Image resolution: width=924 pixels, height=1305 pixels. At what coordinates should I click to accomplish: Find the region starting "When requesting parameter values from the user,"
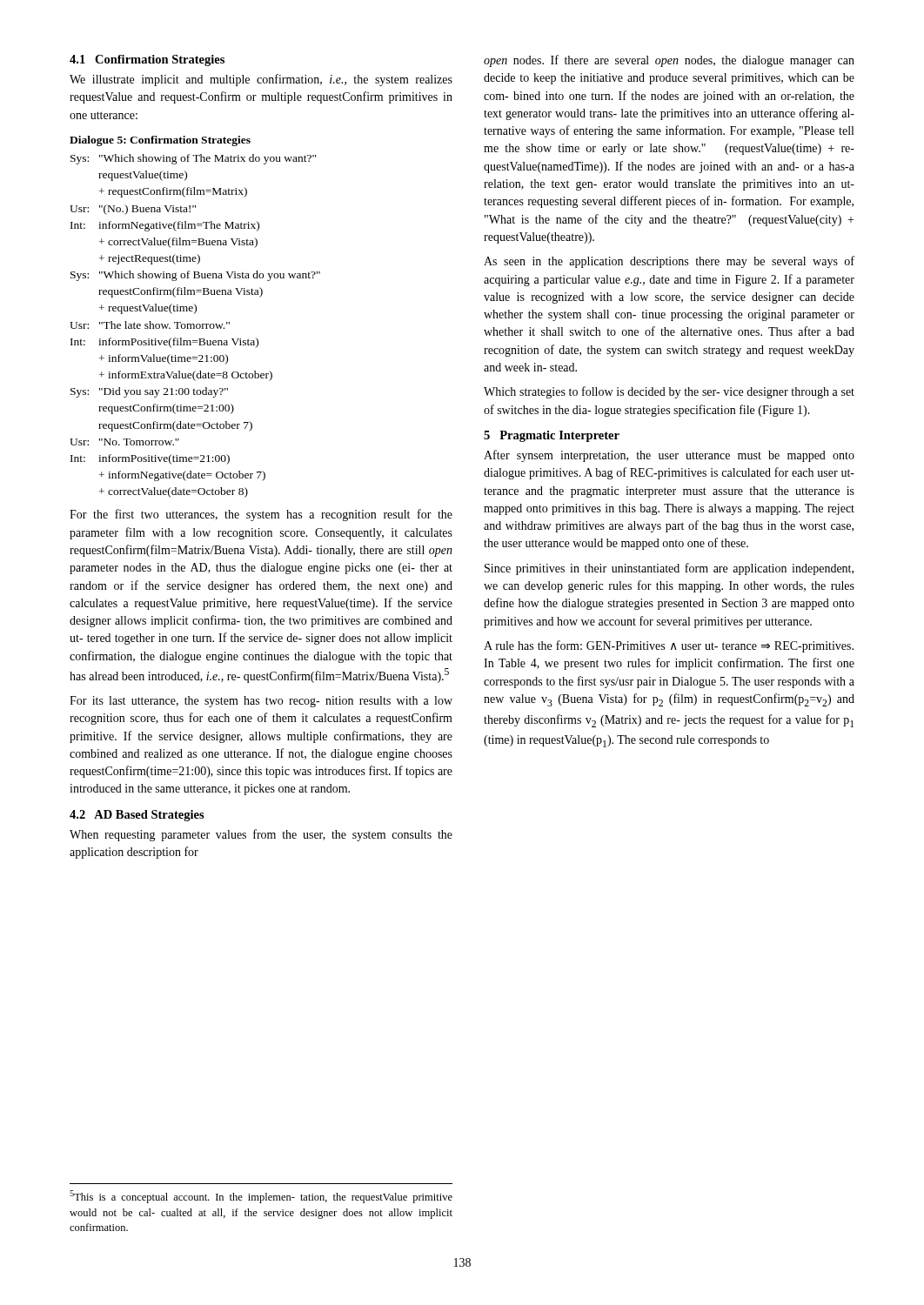(x=261, y=843)
